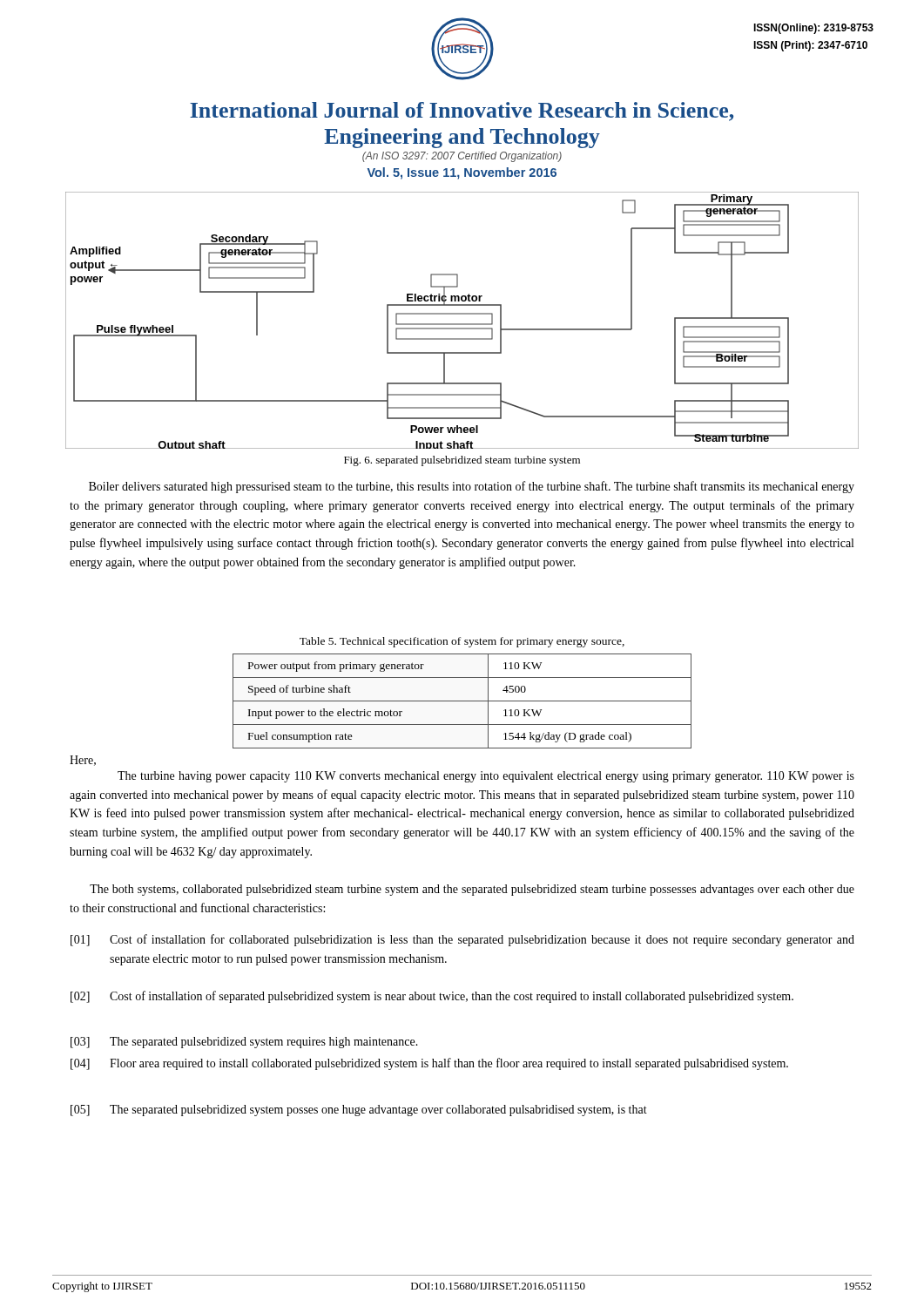Locate the text block that says "The turbine having power capacity 110 KW"
Viewport: 924px width, 1307px height.
(462, 814)
